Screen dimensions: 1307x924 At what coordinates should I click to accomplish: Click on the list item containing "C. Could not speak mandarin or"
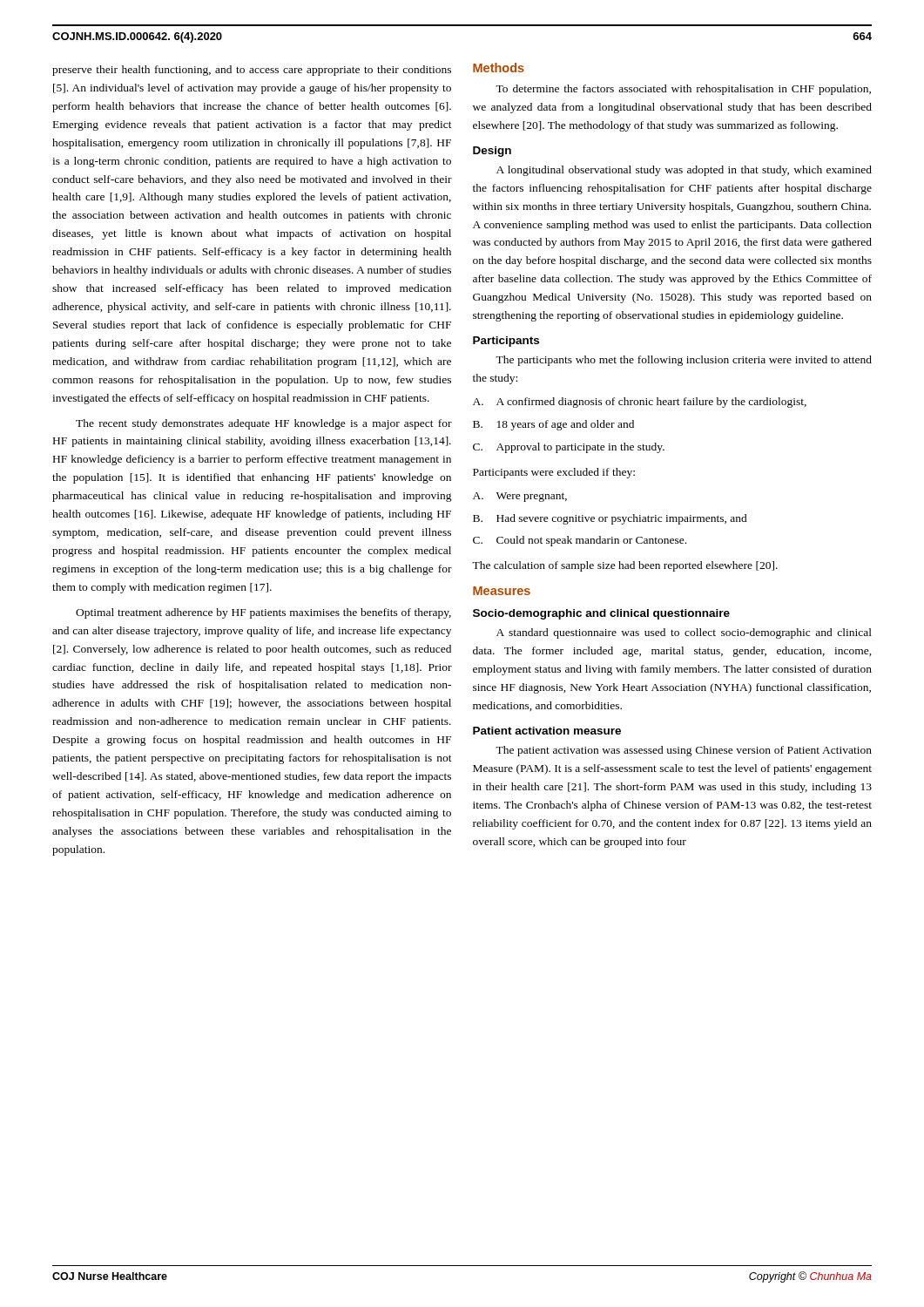point(672,541)
